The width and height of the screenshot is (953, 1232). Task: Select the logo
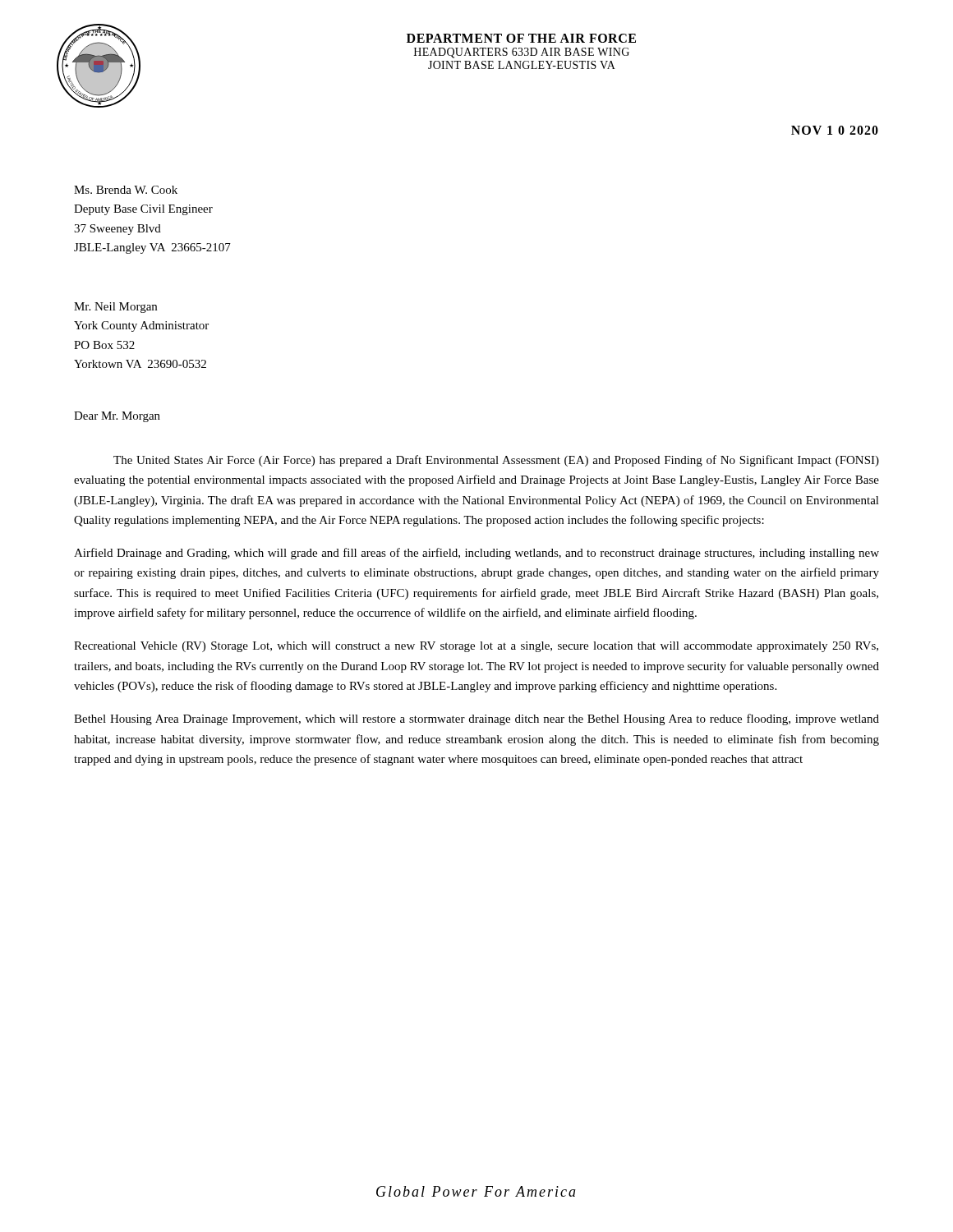[99, 66]
